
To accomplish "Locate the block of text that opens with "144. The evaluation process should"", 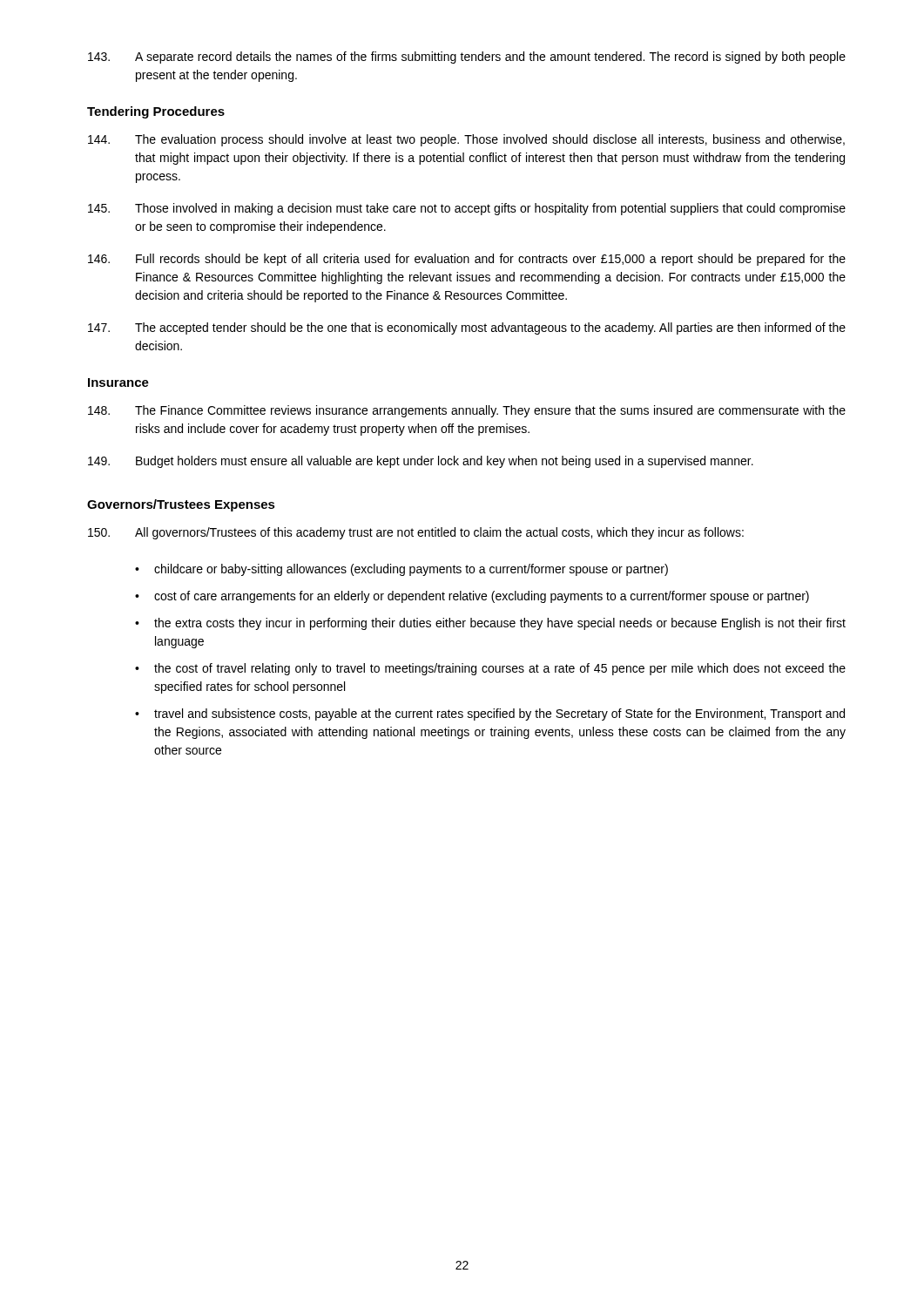I will 466,158.
